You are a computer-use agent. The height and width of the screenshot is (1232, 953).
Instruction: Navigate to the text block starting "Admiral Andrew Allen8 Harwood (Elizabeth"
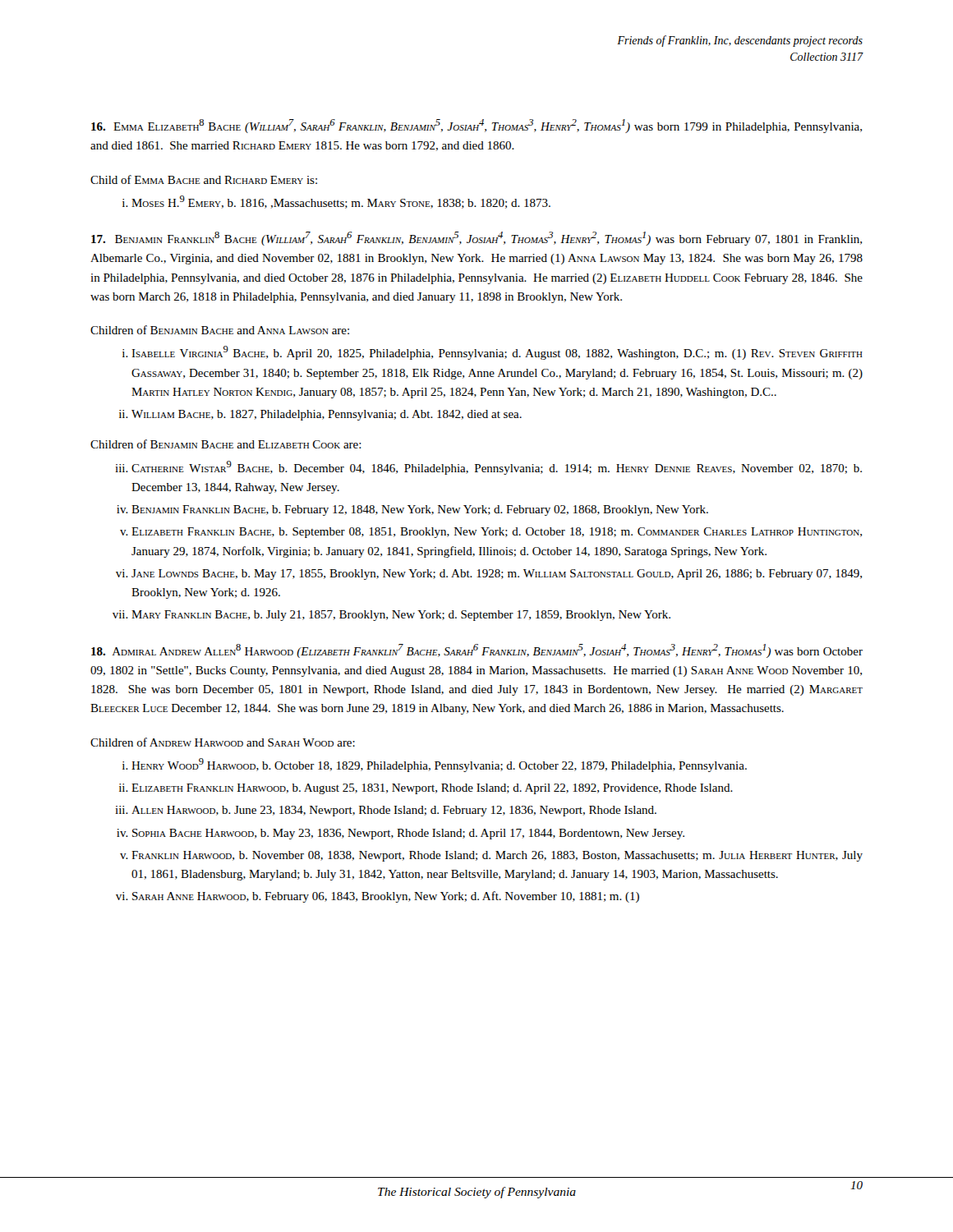click(476, 678)
